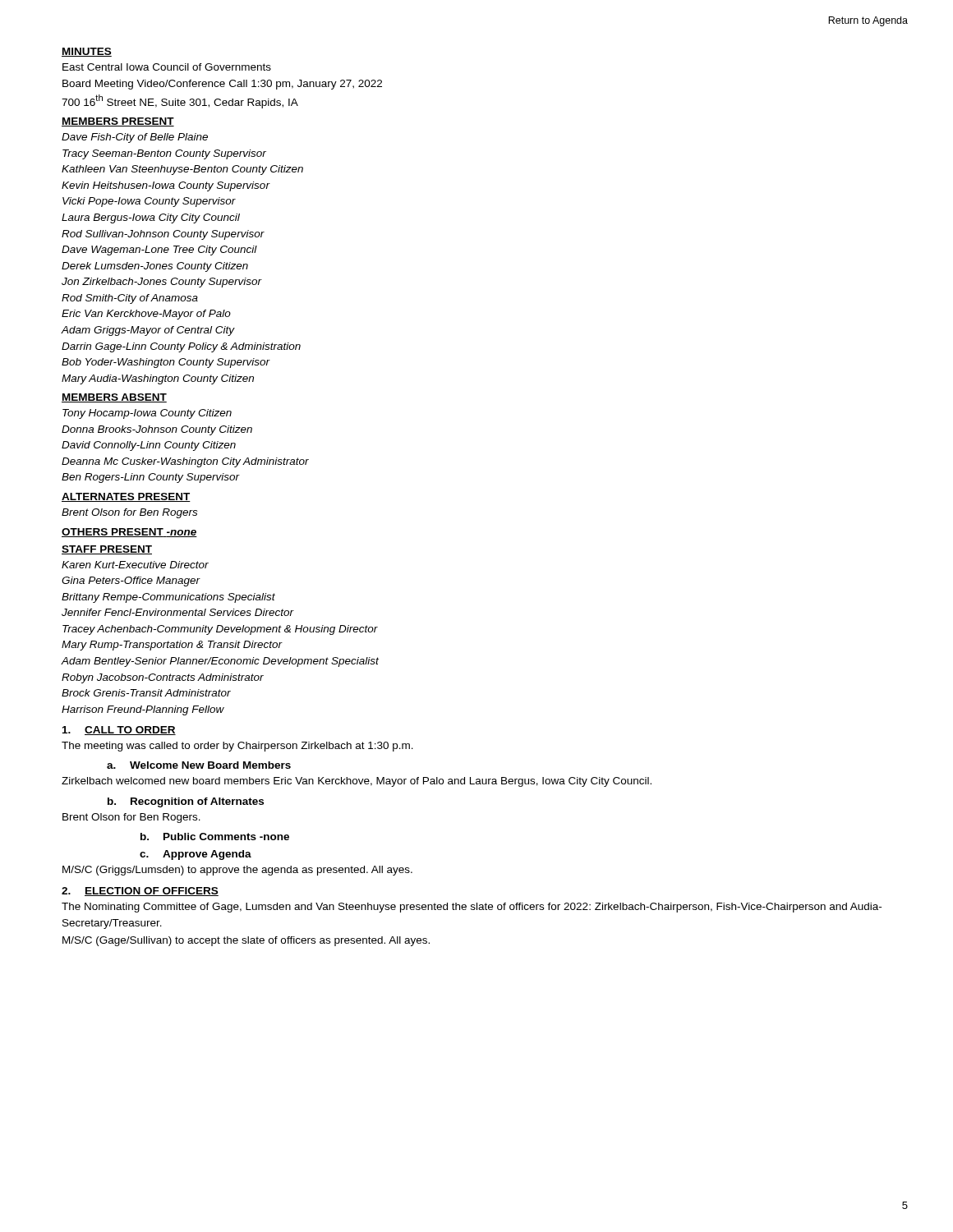The image size is (953, 1232).
Task: Locate the section header containing "OTHERS PRESENT -none"
Action: (129, 531)
